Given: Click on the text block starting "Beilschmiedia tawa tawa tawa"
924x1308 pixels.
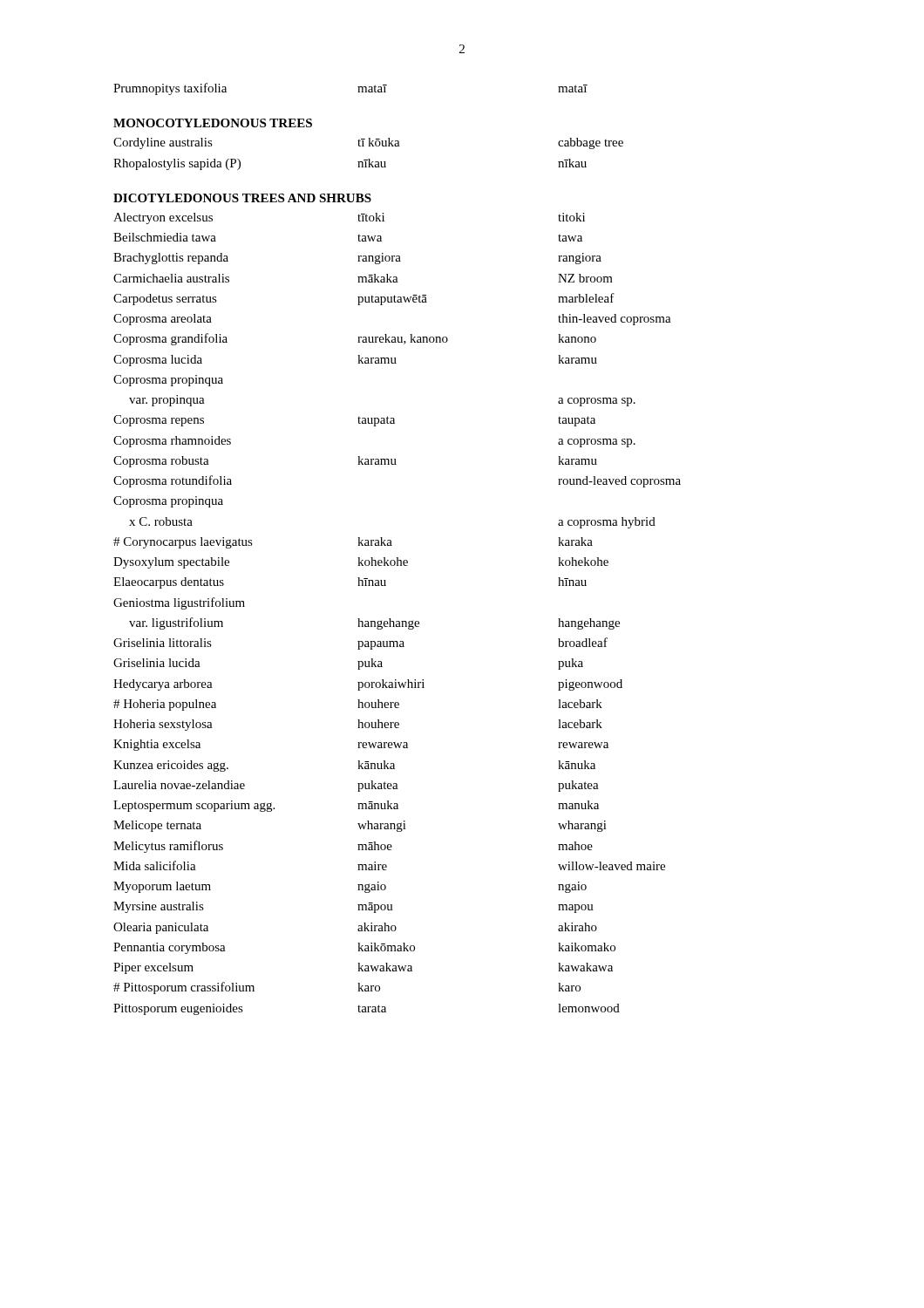Looking at the screenshot, I should pyautogui.click(x=167, y=237).
